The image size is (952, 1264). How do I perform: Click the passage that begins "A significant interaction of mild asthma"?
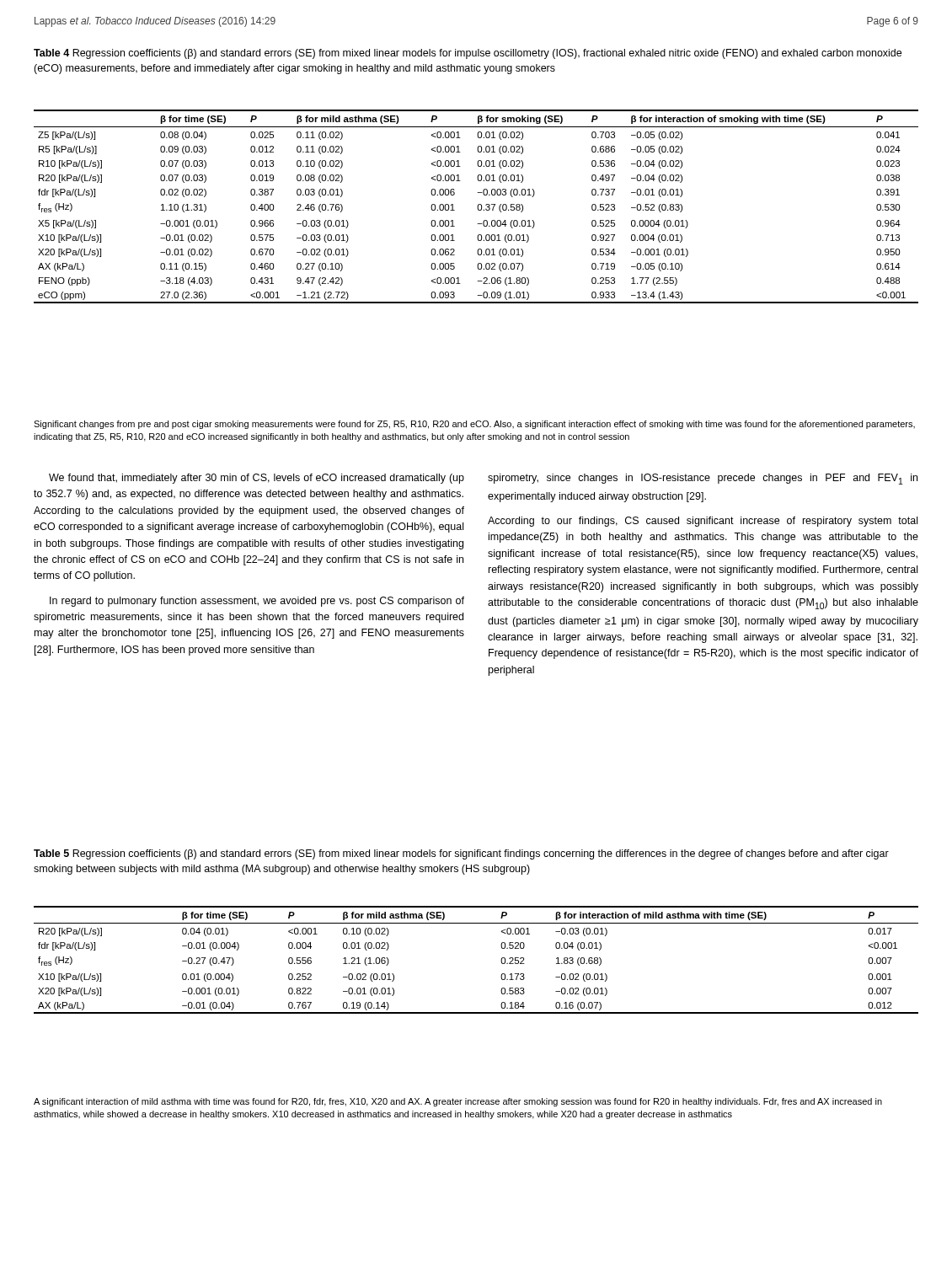tap(458, 1108)
